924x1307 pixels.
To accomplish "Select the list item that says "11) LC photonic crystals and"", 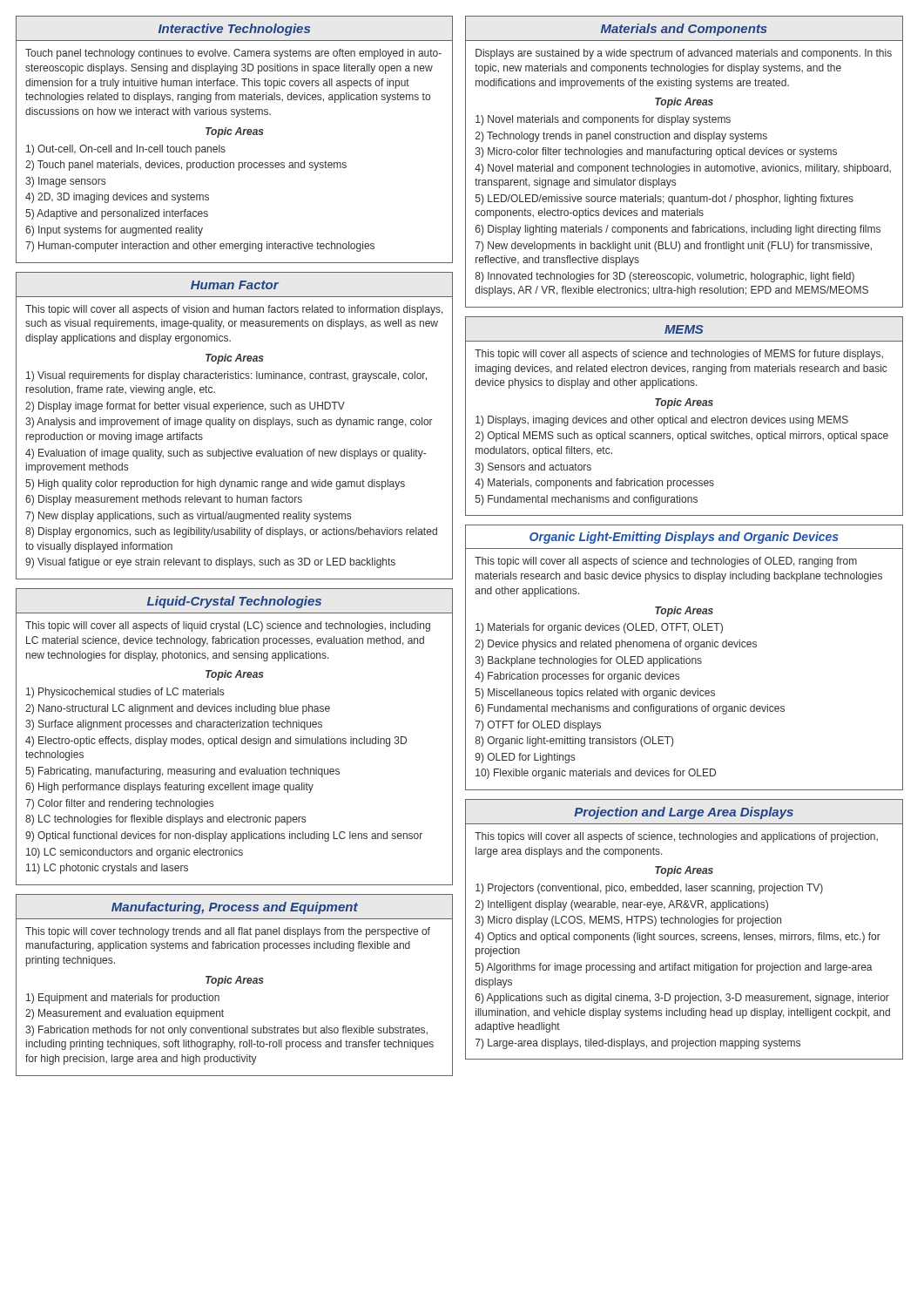I will pyautogui.click(x=107, y=868).
